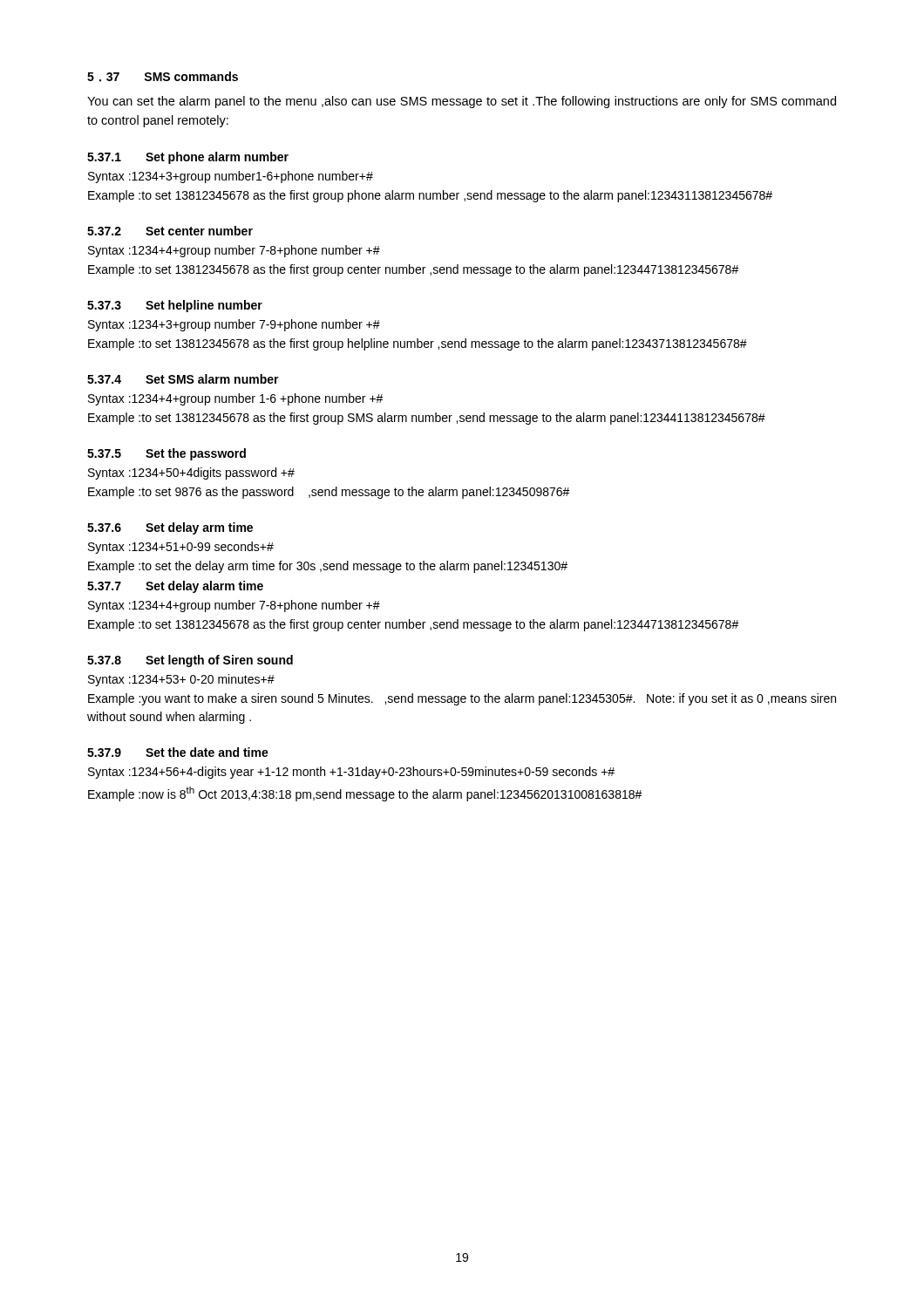The width and height of the screenshot is (924, 1308).
Task: Find the section header on this page that starts "5.37.8 Set length of Siren"
Action: (x=190, y=660)
